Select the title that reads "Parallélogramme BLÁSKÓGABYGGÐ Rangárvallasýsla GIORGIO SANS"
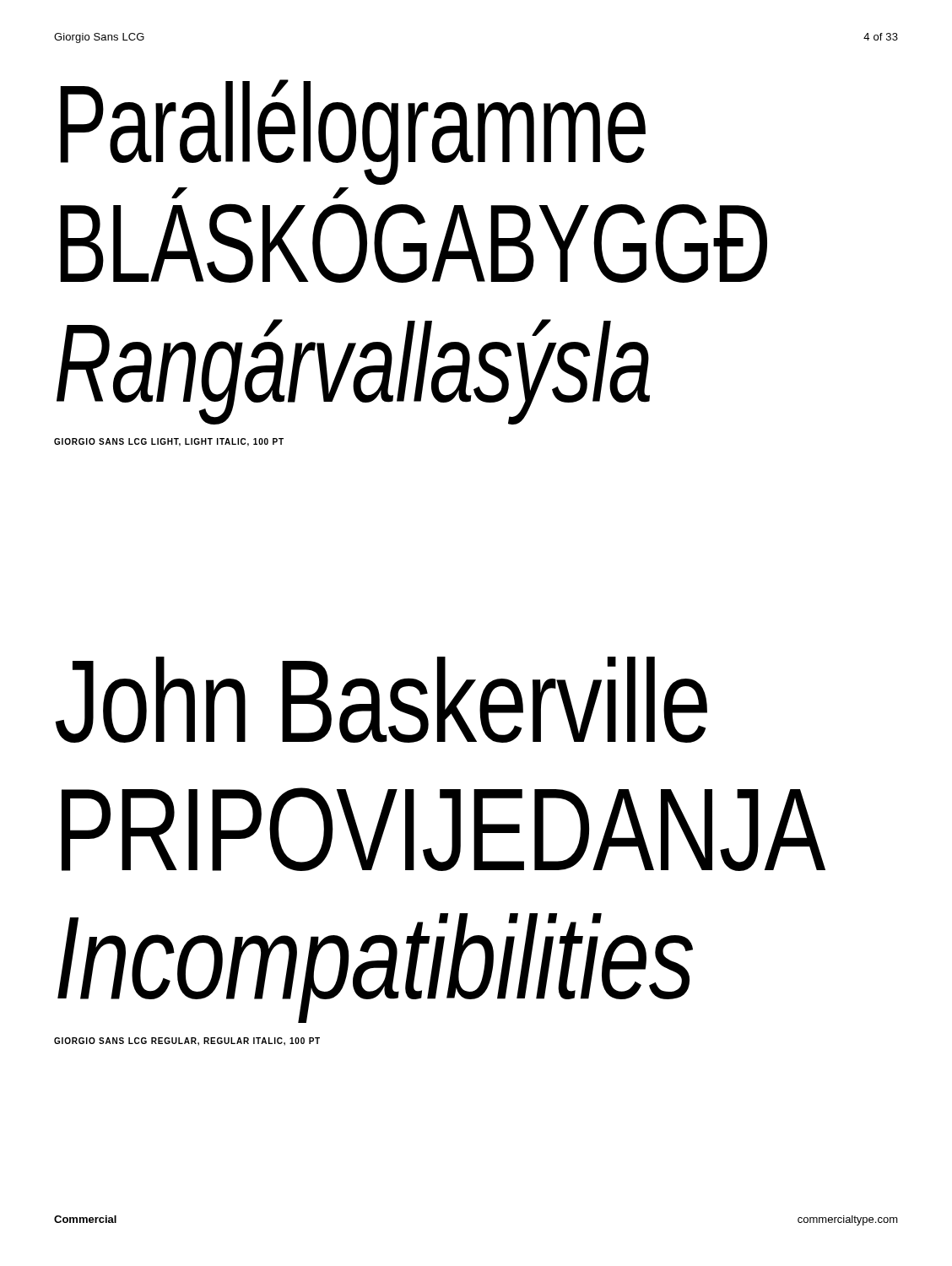The image size is (952, 1266). (x=476, y=257)
